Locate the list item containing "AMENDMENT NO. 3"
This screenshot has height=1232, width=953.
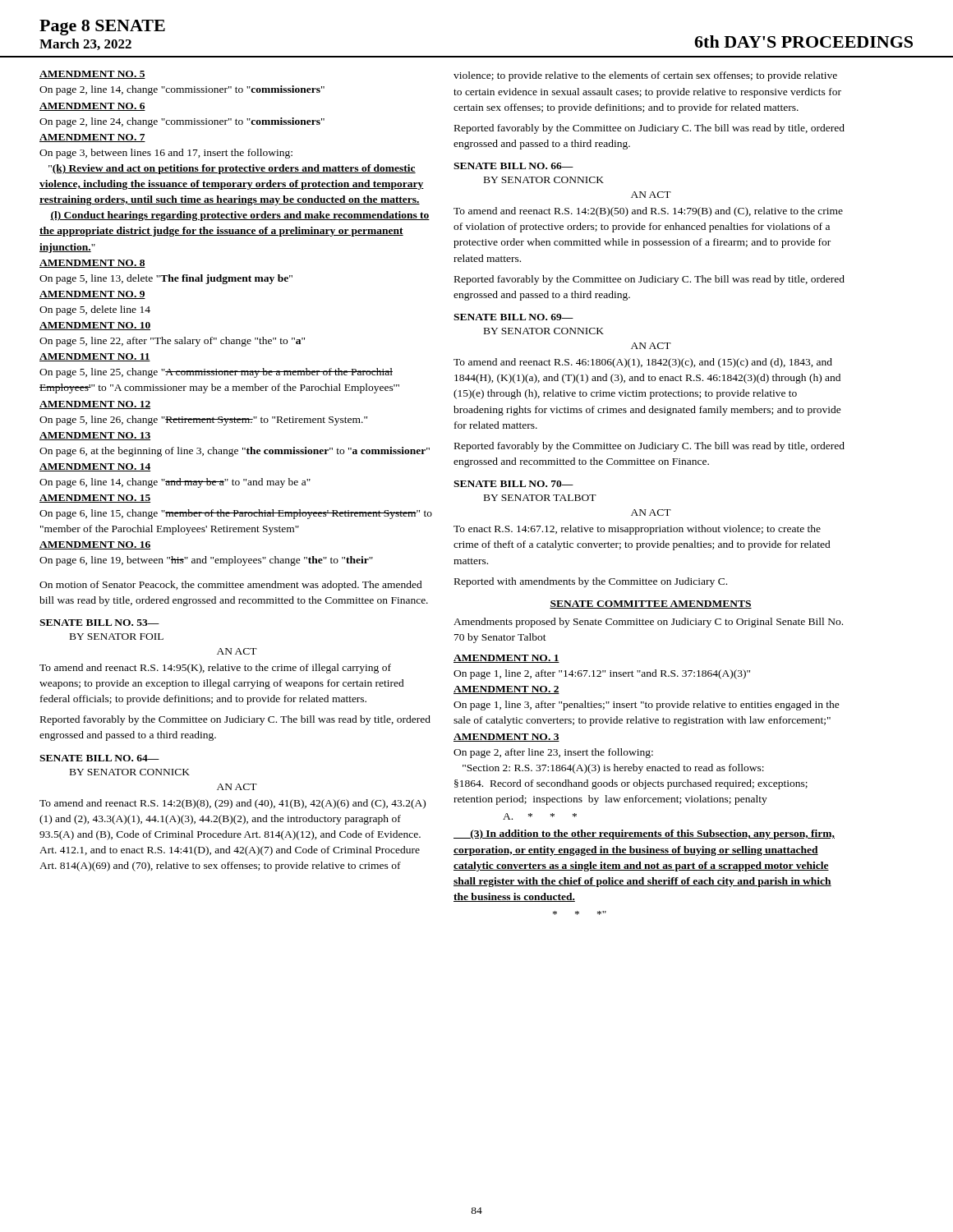point(651,826)
